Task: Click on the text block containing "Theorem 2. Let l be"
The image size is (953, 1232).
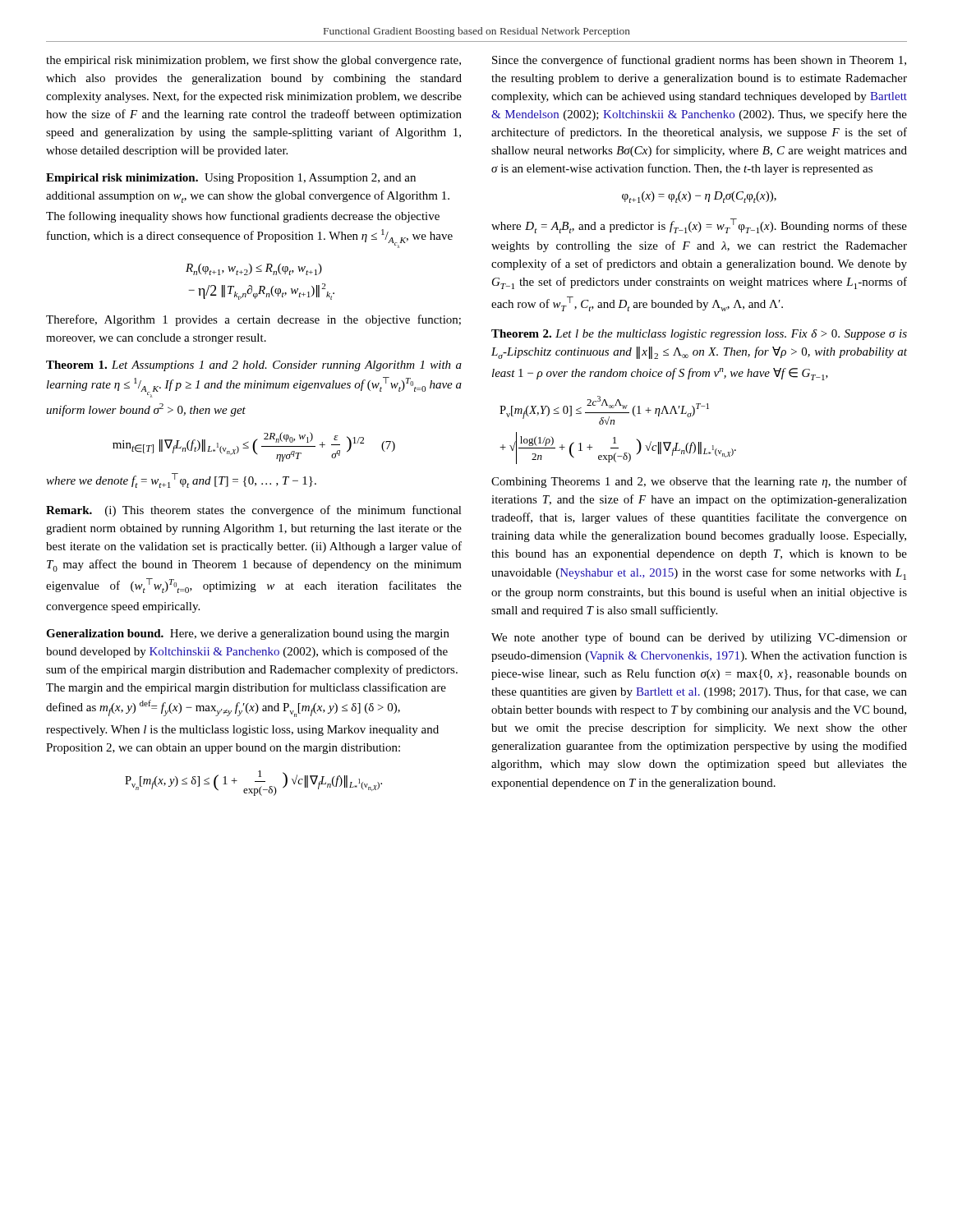Action: 699,354
